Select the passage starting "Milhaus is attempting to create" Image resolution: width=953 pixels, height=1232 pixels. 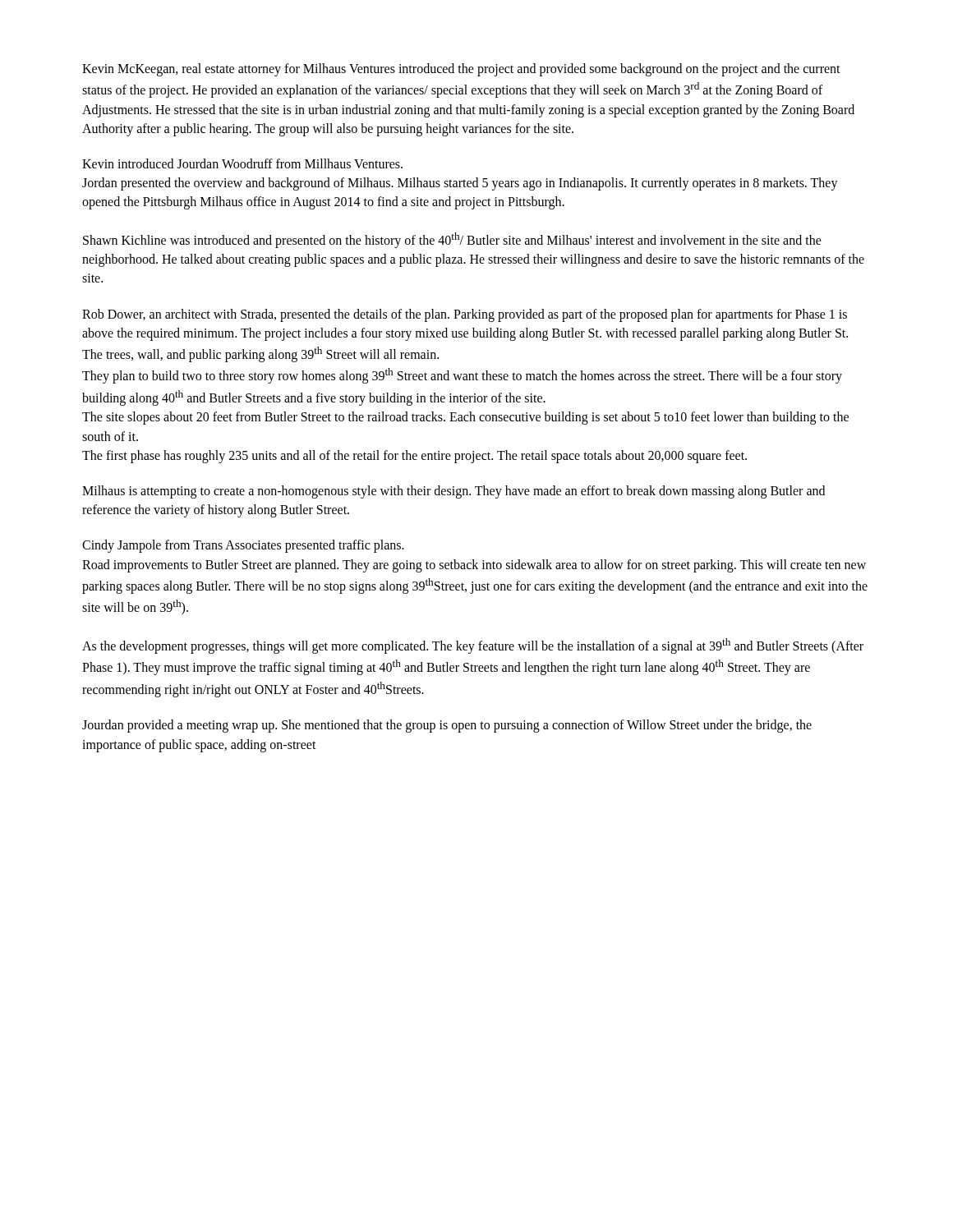[x=454, y=500]
